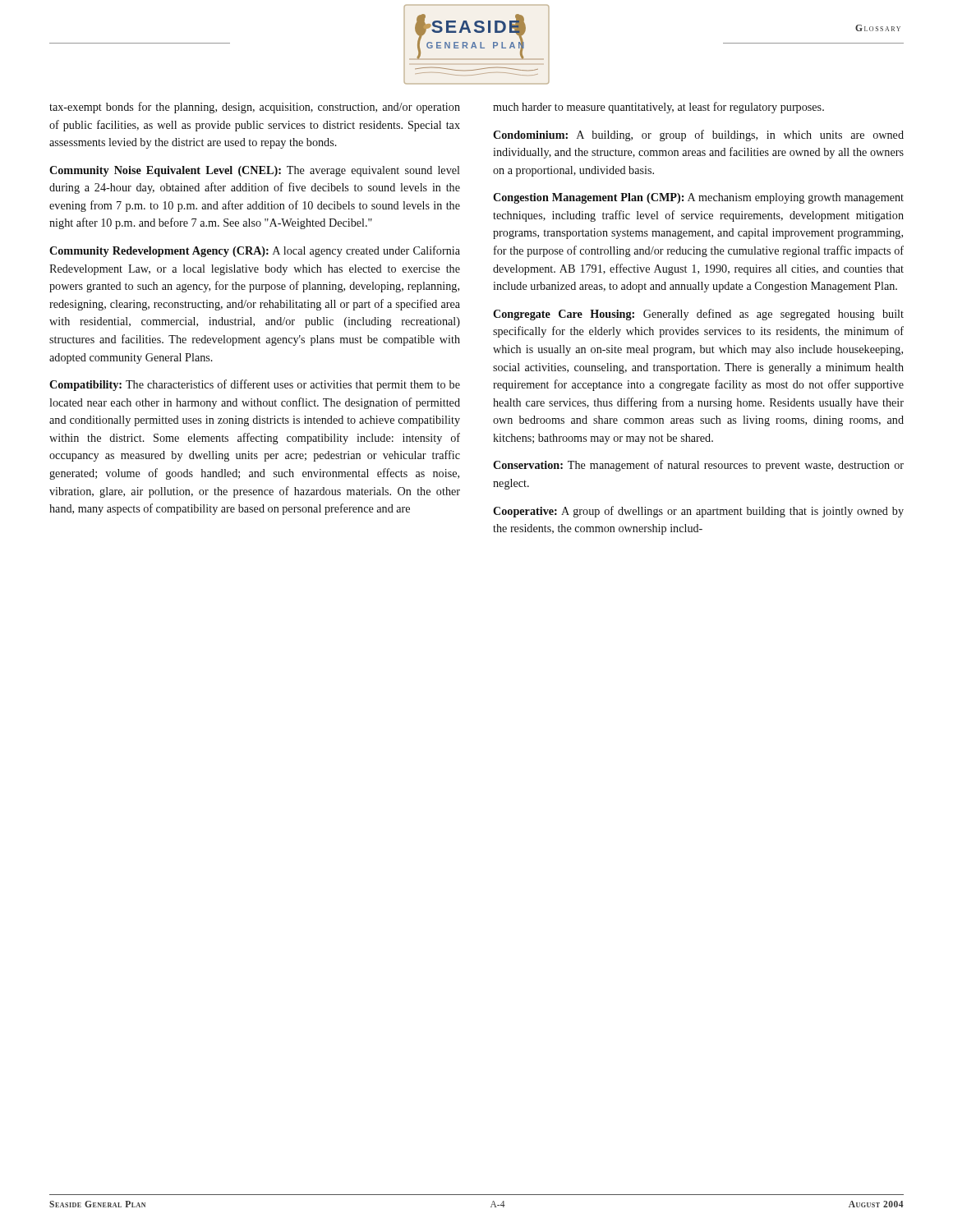
Task: Find the block on this page that starts "Compatibility: The characteristics"
Action: click(255, 447)
